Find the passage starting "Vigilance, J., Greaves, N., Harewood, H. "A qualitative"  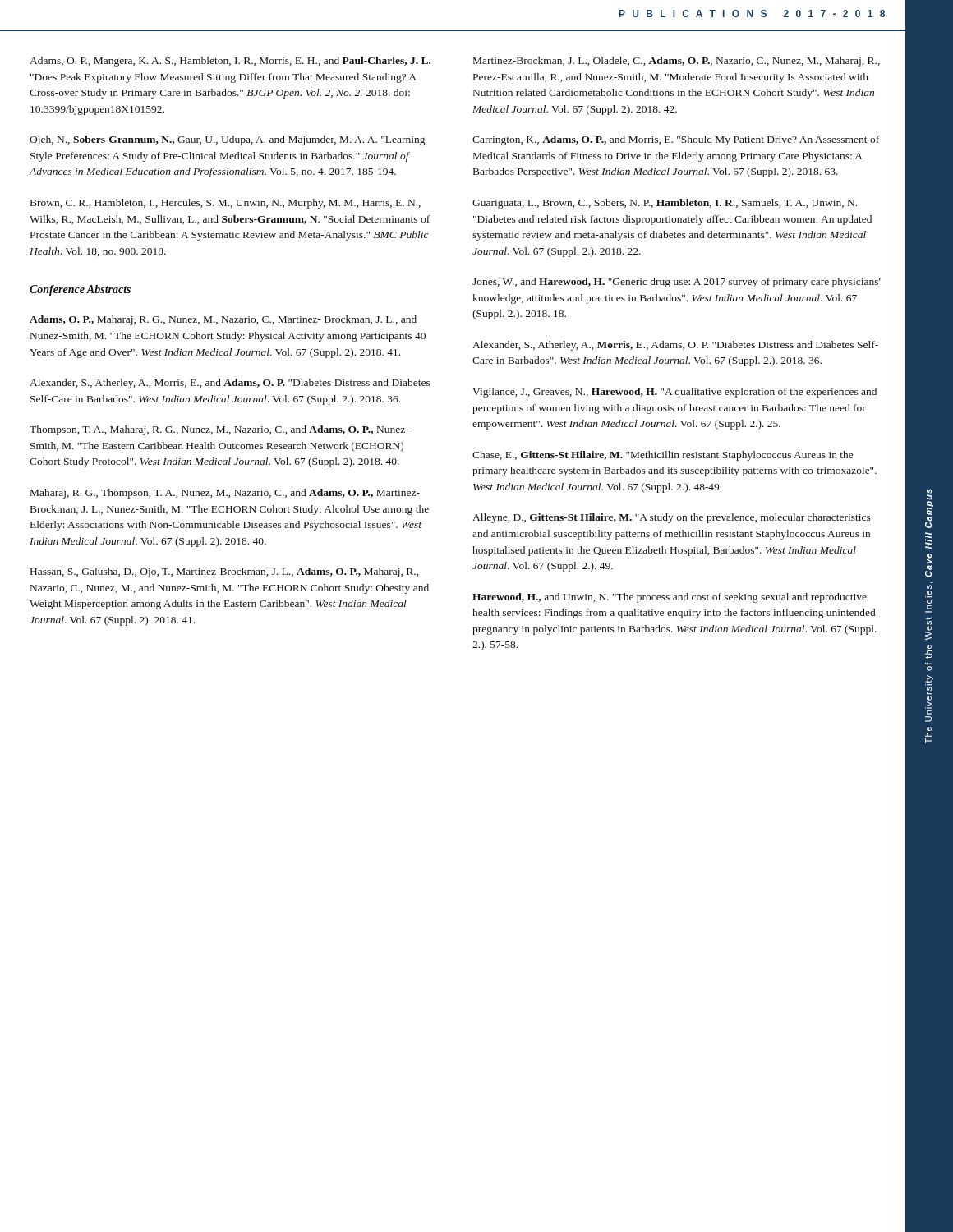point(675,407)
